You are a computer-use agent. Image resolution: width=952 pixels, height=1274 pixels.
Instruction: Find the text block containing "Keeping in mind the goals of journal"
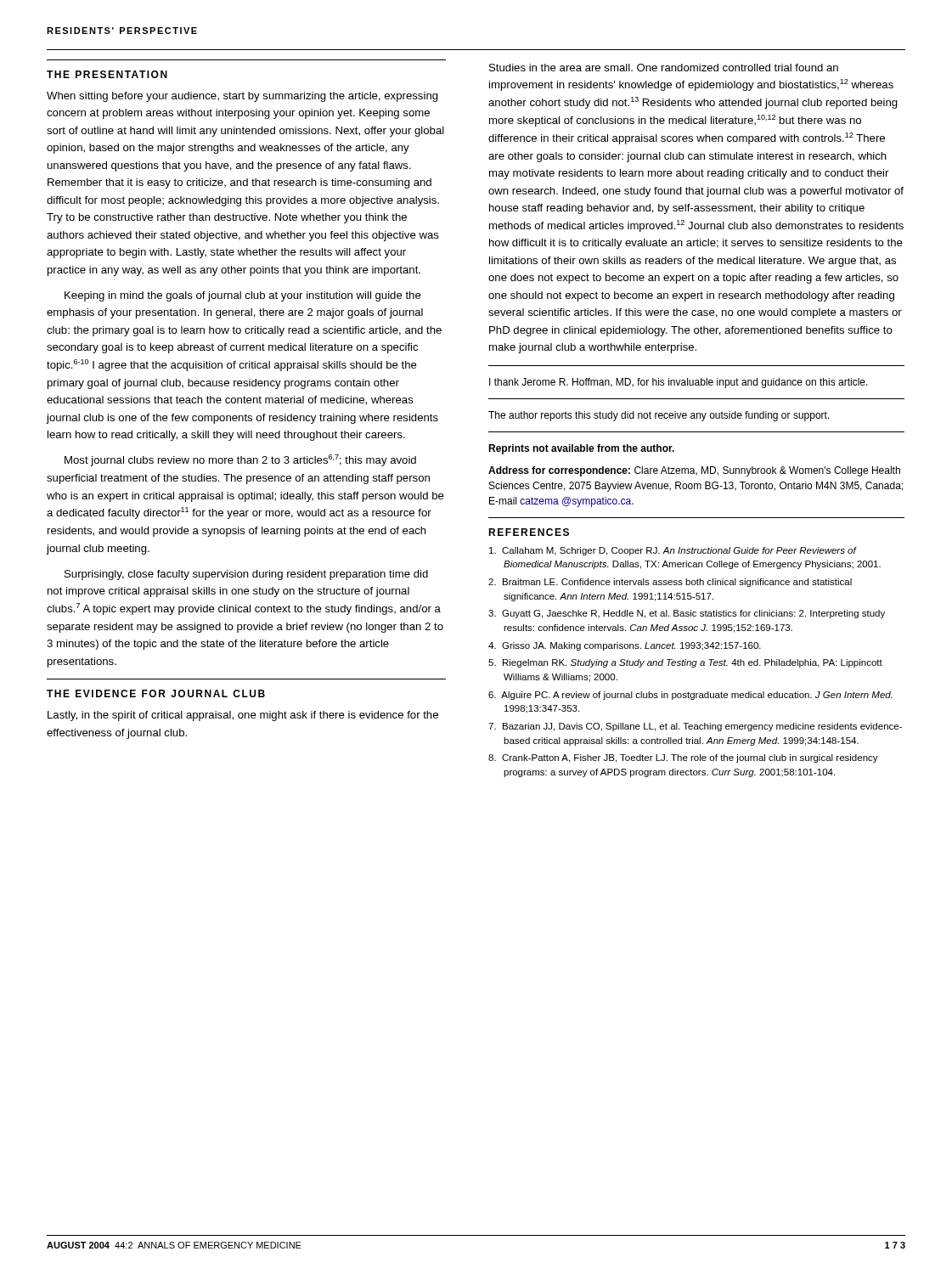(x=246, y=365)
